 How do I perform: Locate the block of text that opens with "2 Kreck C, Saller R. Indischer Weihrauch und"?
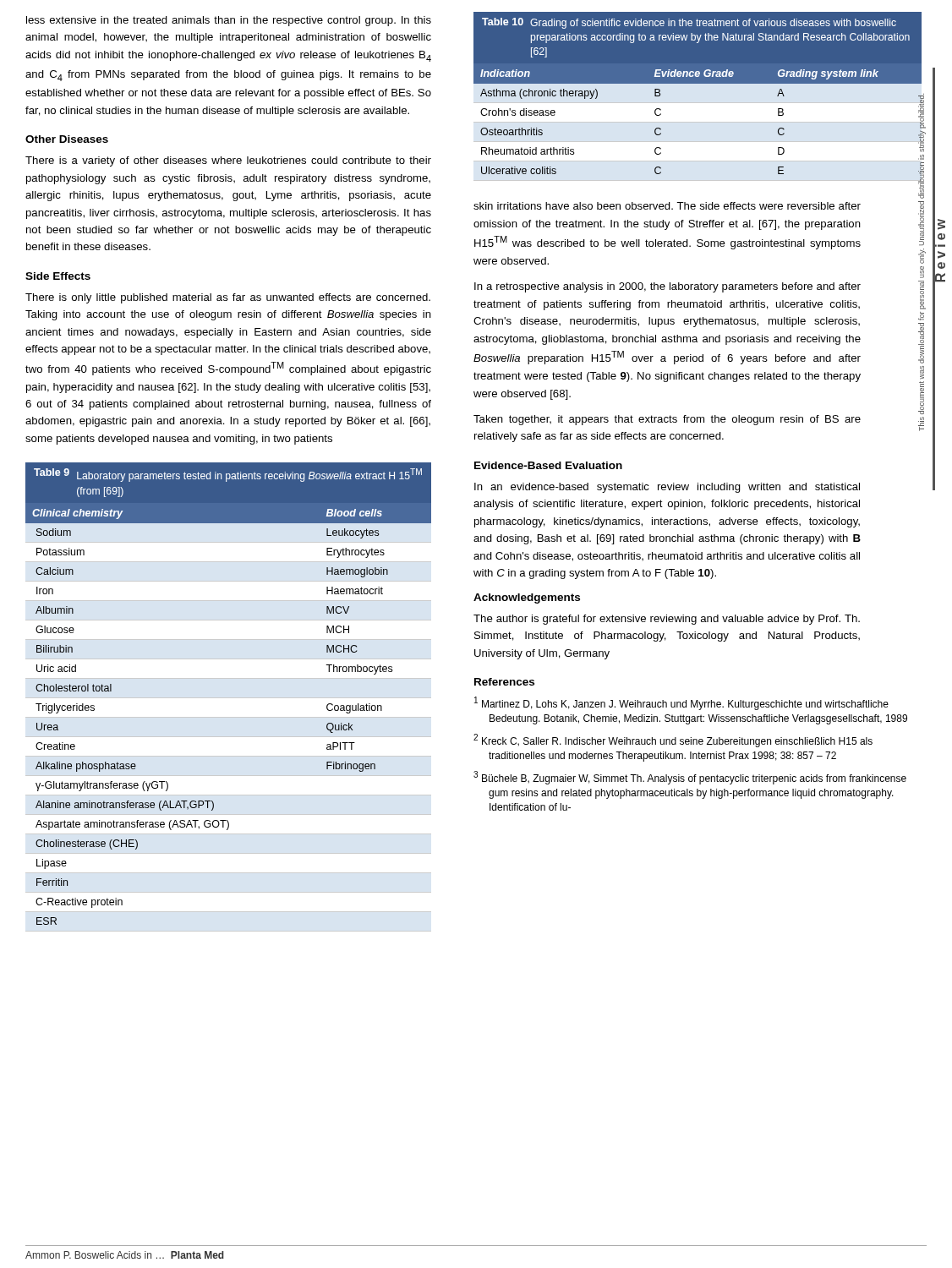(x=673, y=747)
